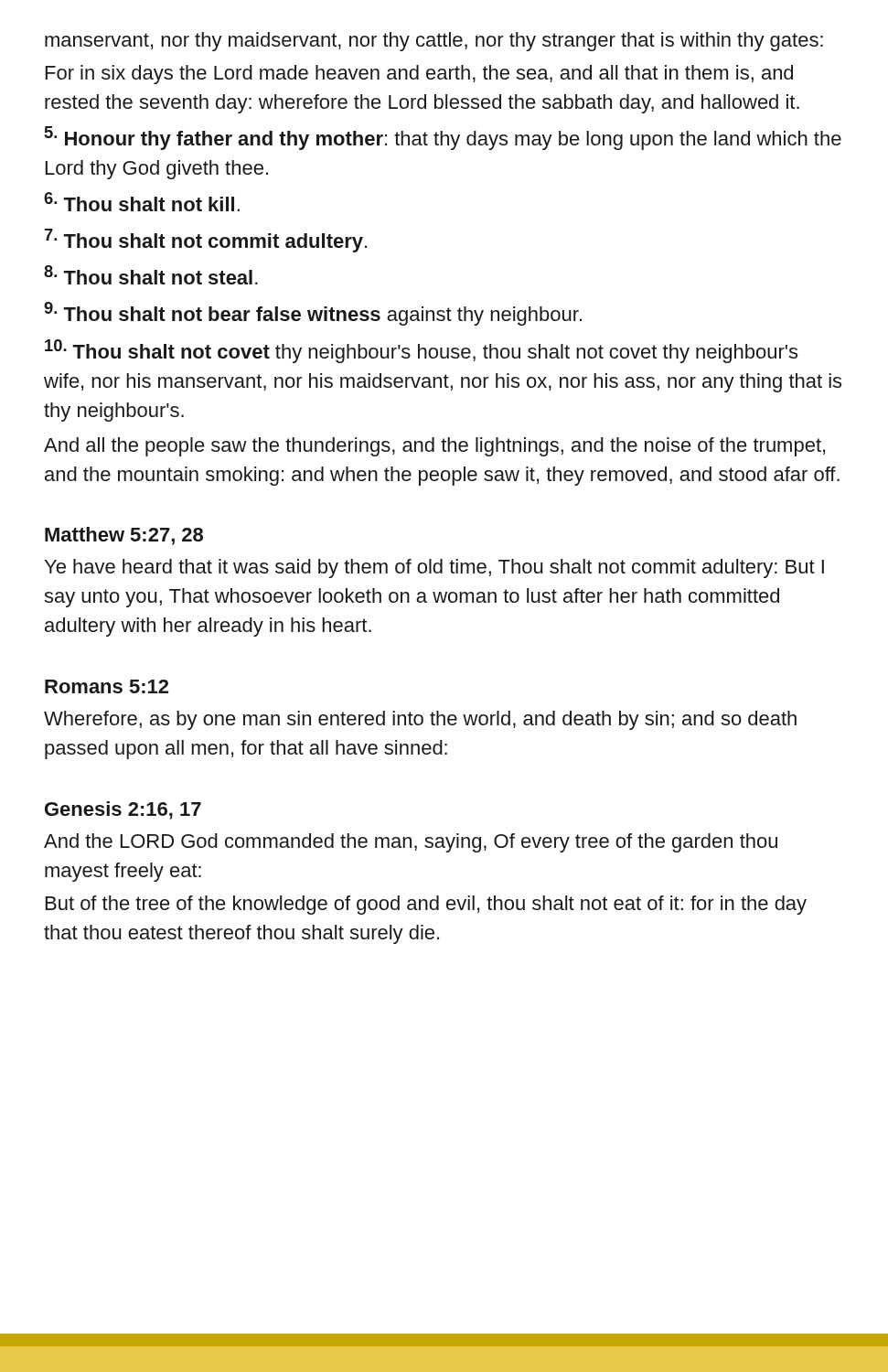Screen dimensions: 1372x888
Task: Find the region starting "And all the people"
Action: [x=442, y=459]
